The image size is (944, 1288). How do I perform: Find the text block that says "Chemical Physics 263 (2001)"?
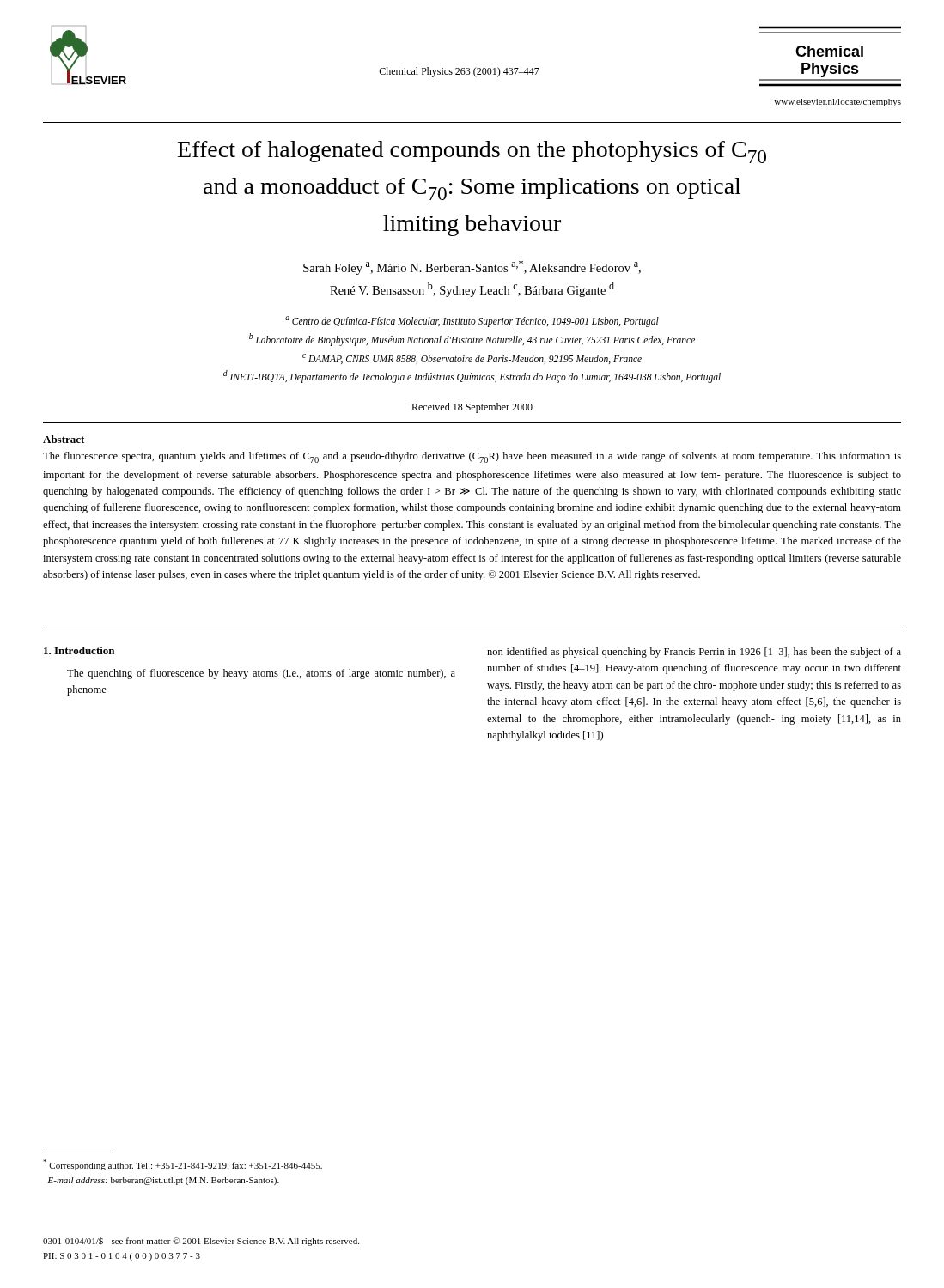click(459, 71)
